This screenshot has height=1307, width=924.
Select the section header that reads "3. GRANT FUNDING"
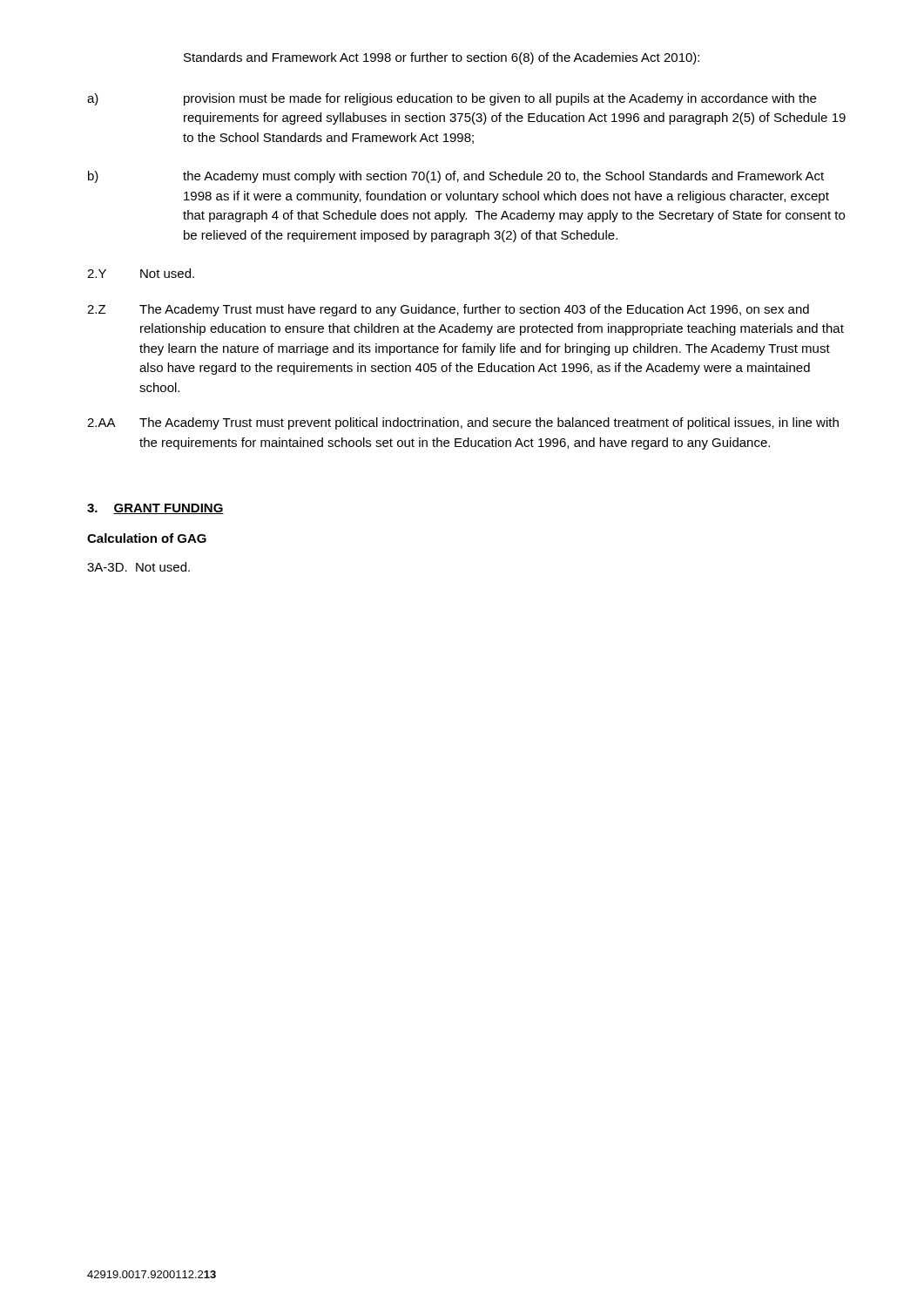[x=155, y=508]
